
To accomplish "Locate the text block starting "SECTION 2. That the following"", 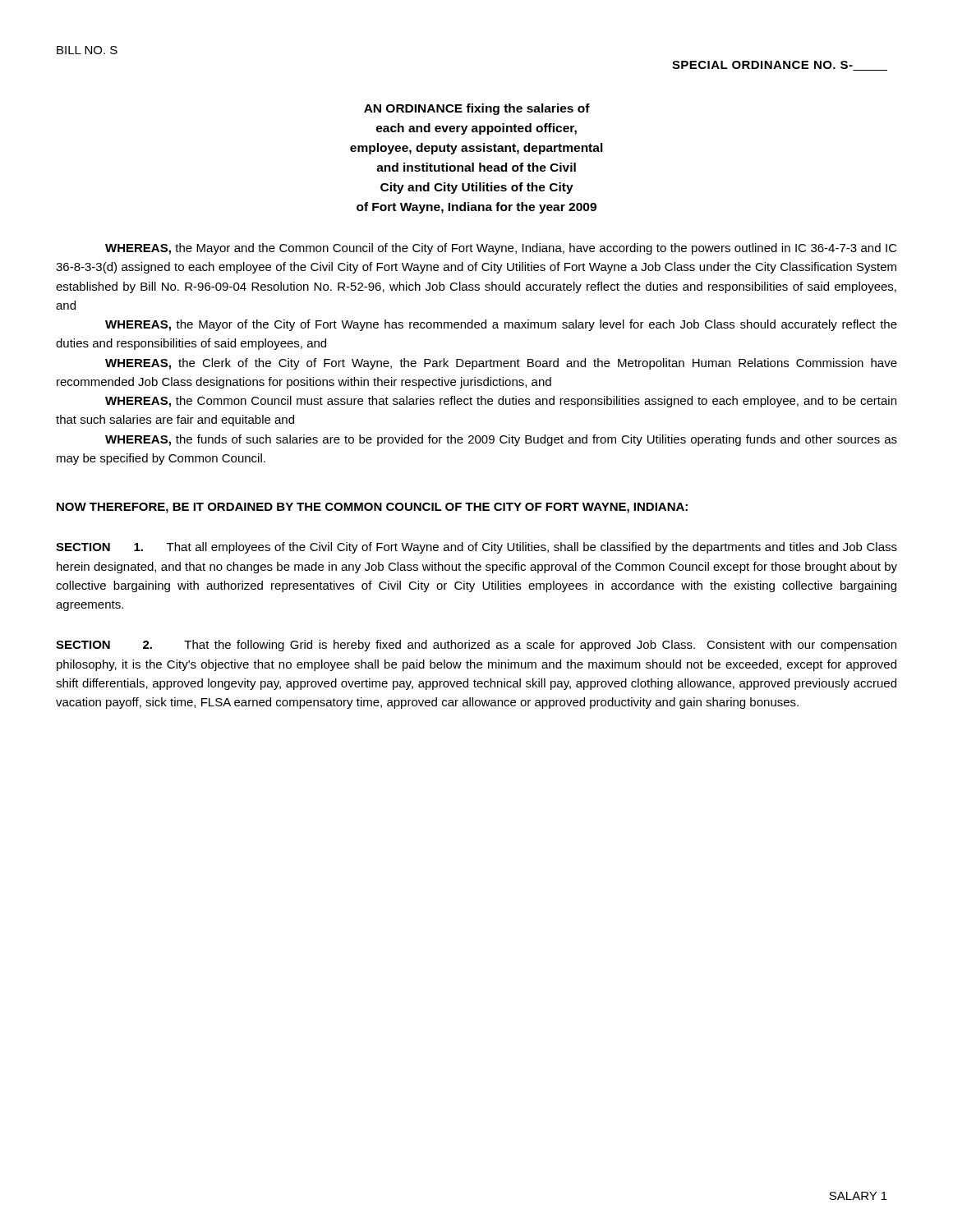I will [x=476, y=673].
